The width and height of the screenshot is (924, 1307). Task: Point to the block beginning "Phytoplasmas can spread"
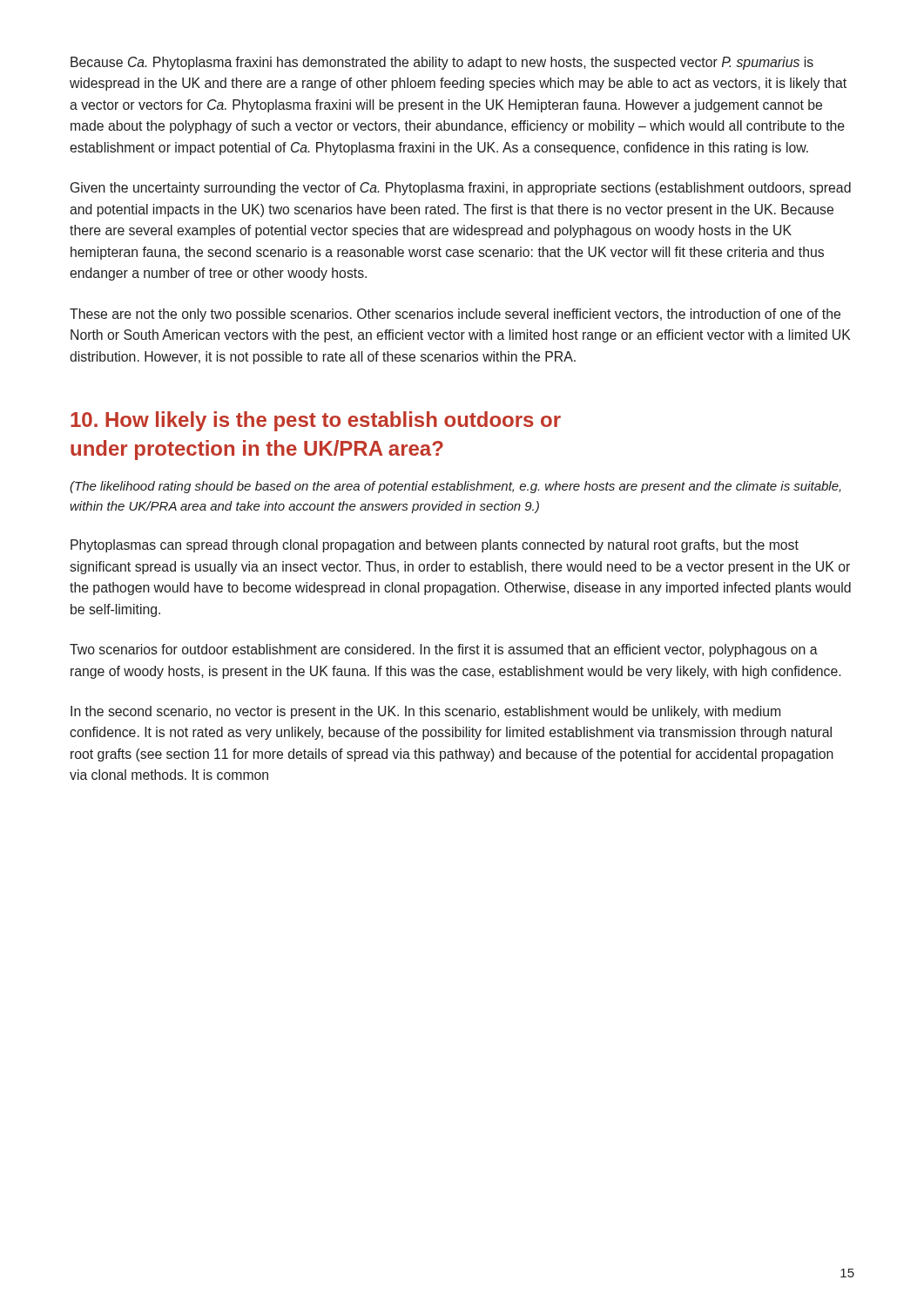[x=460, y=577]
